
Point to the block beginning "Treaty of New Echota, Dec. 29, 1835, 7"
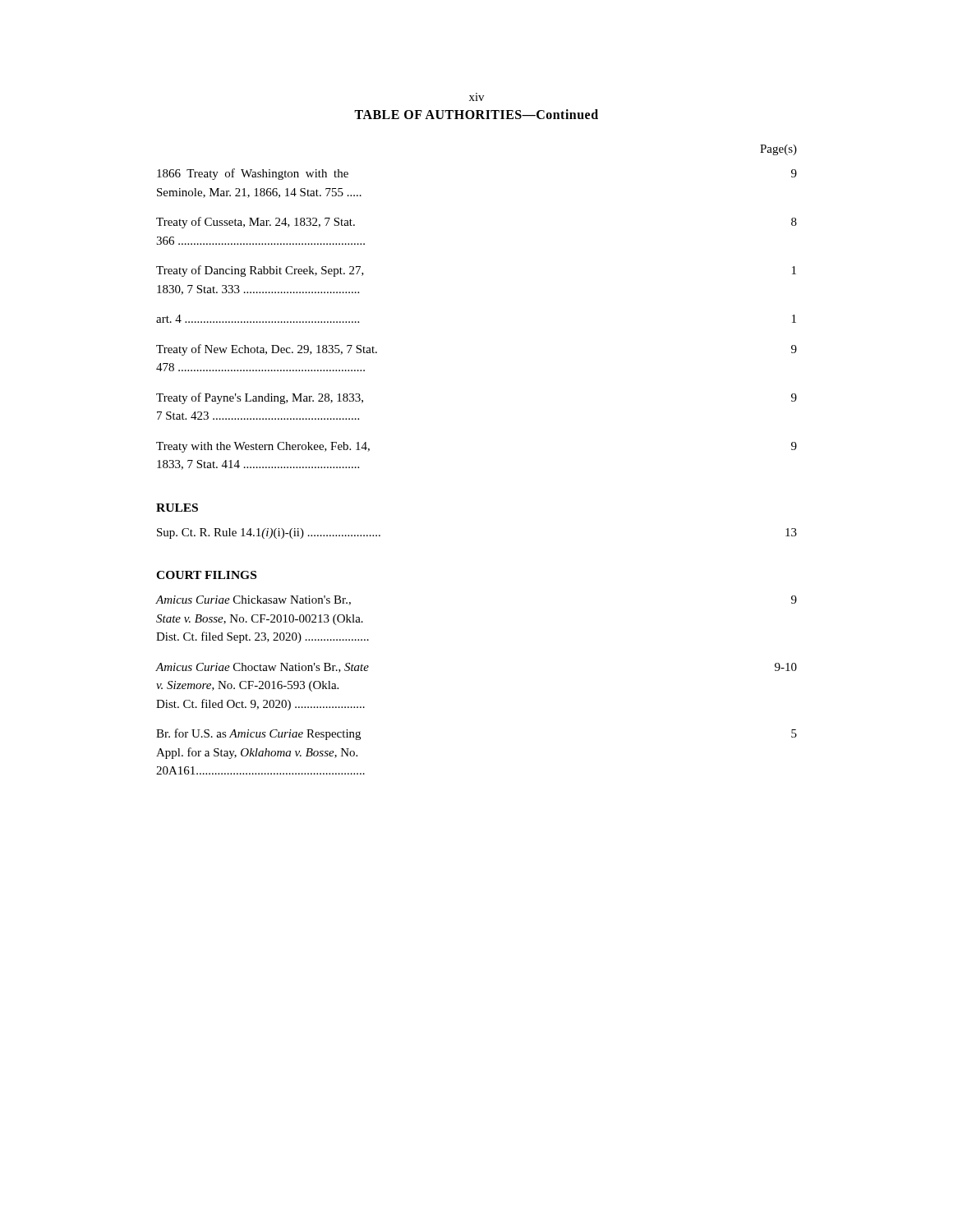[261, 350]
